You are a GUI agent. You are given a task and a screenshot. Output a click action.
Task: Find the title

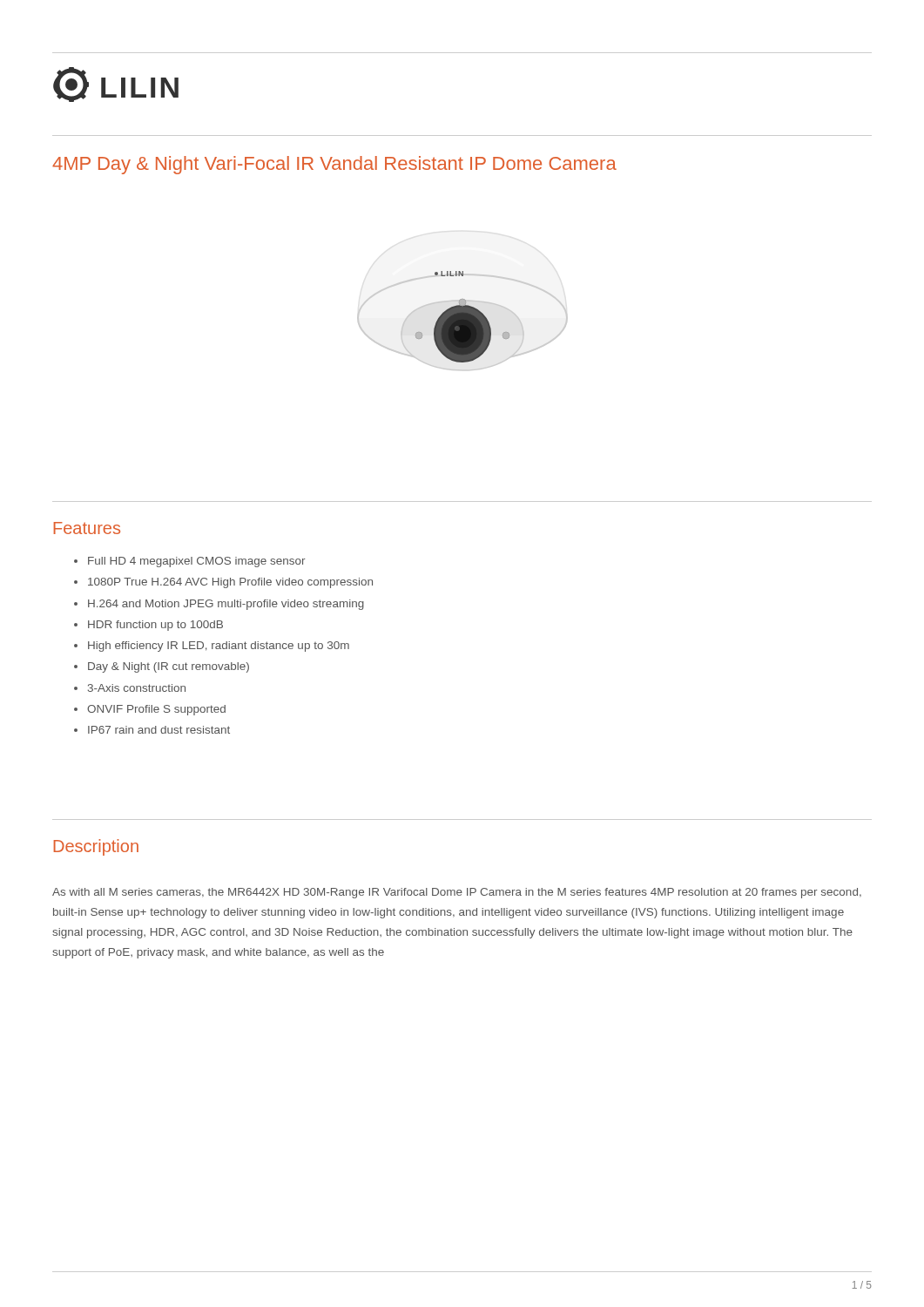[x=462, y=164]
